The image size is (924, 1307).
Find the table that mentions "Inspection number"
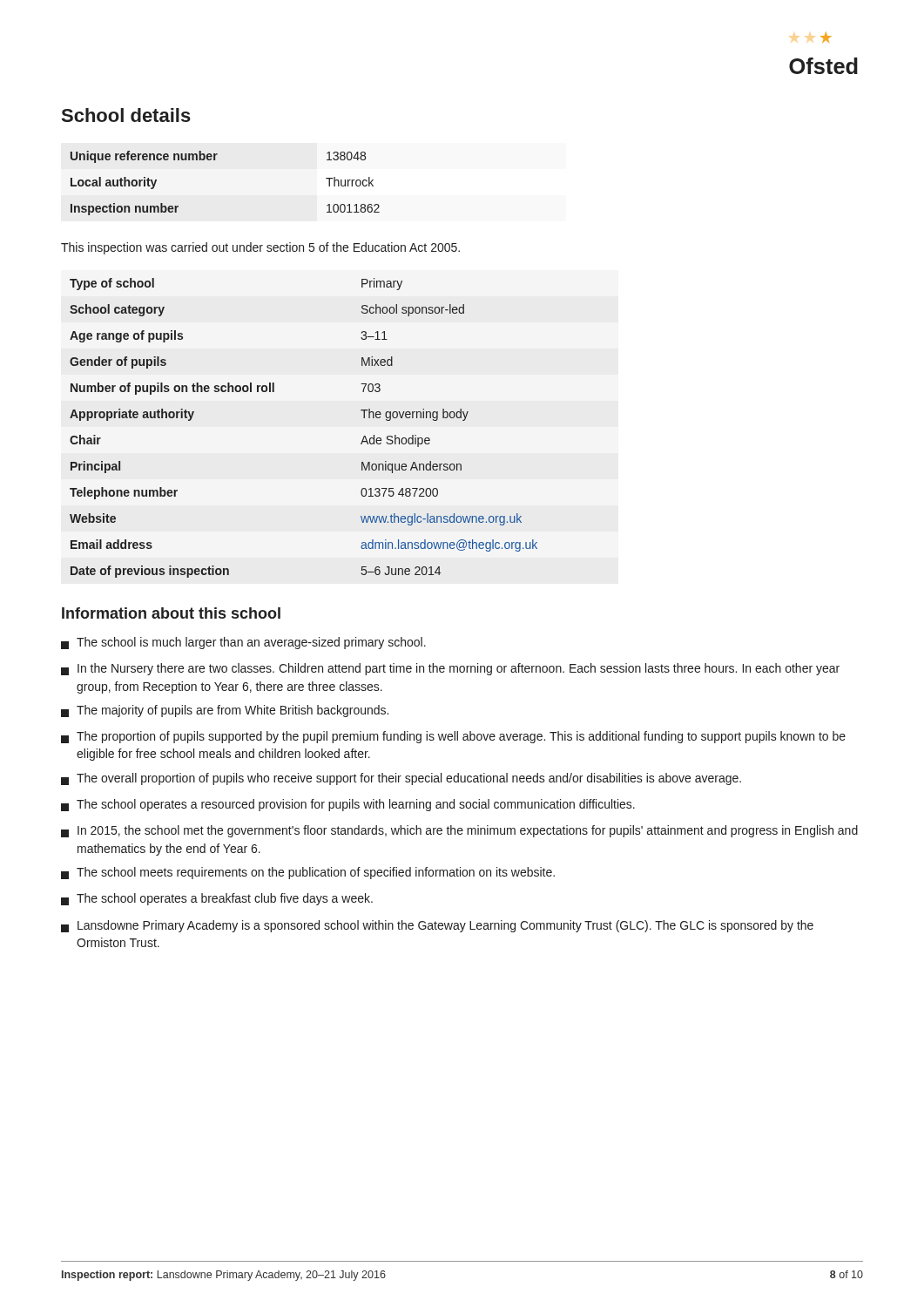462,182
